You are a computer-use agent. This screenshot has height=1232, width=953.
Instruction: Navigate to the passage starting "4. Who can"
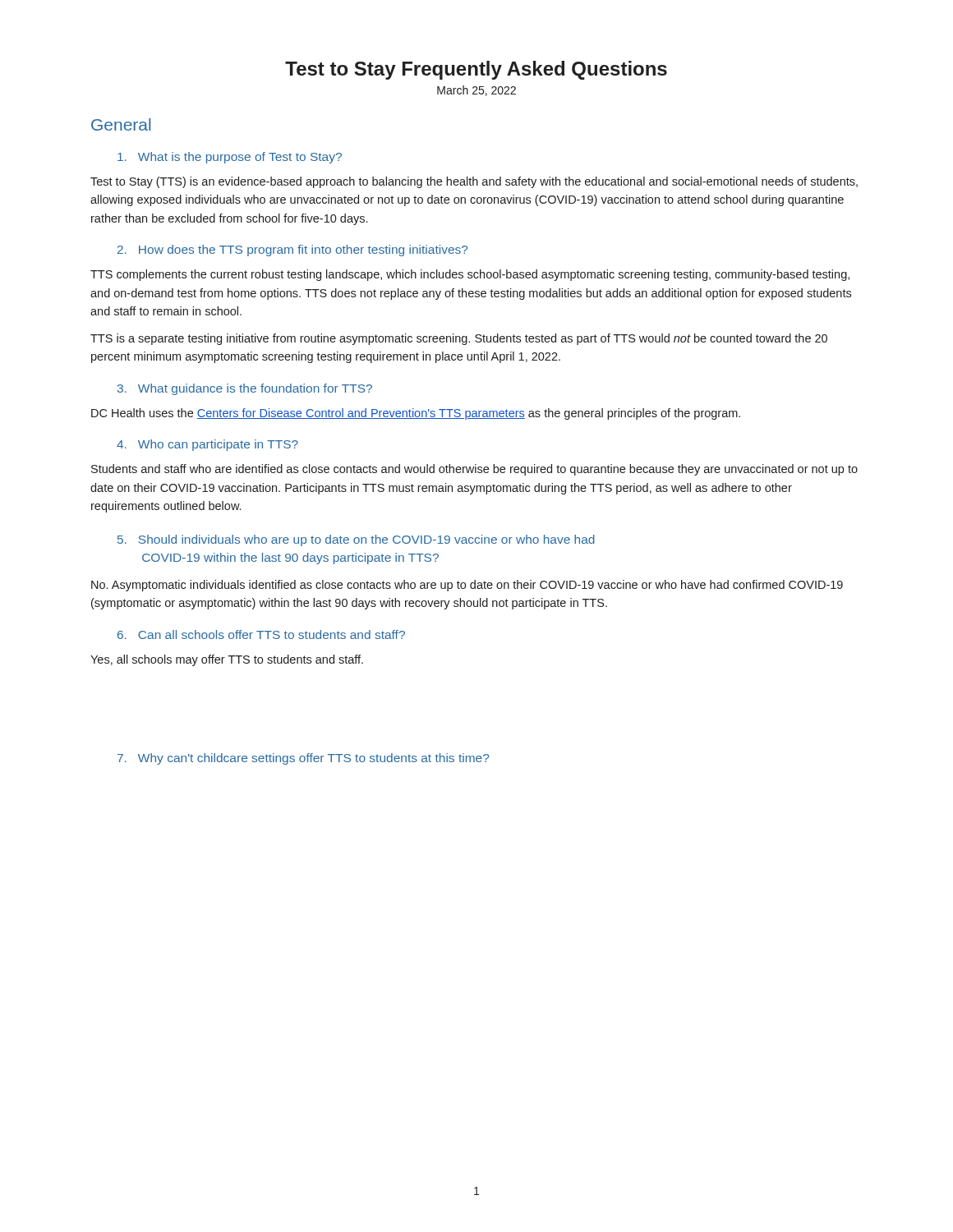click(x=207, y=444)
